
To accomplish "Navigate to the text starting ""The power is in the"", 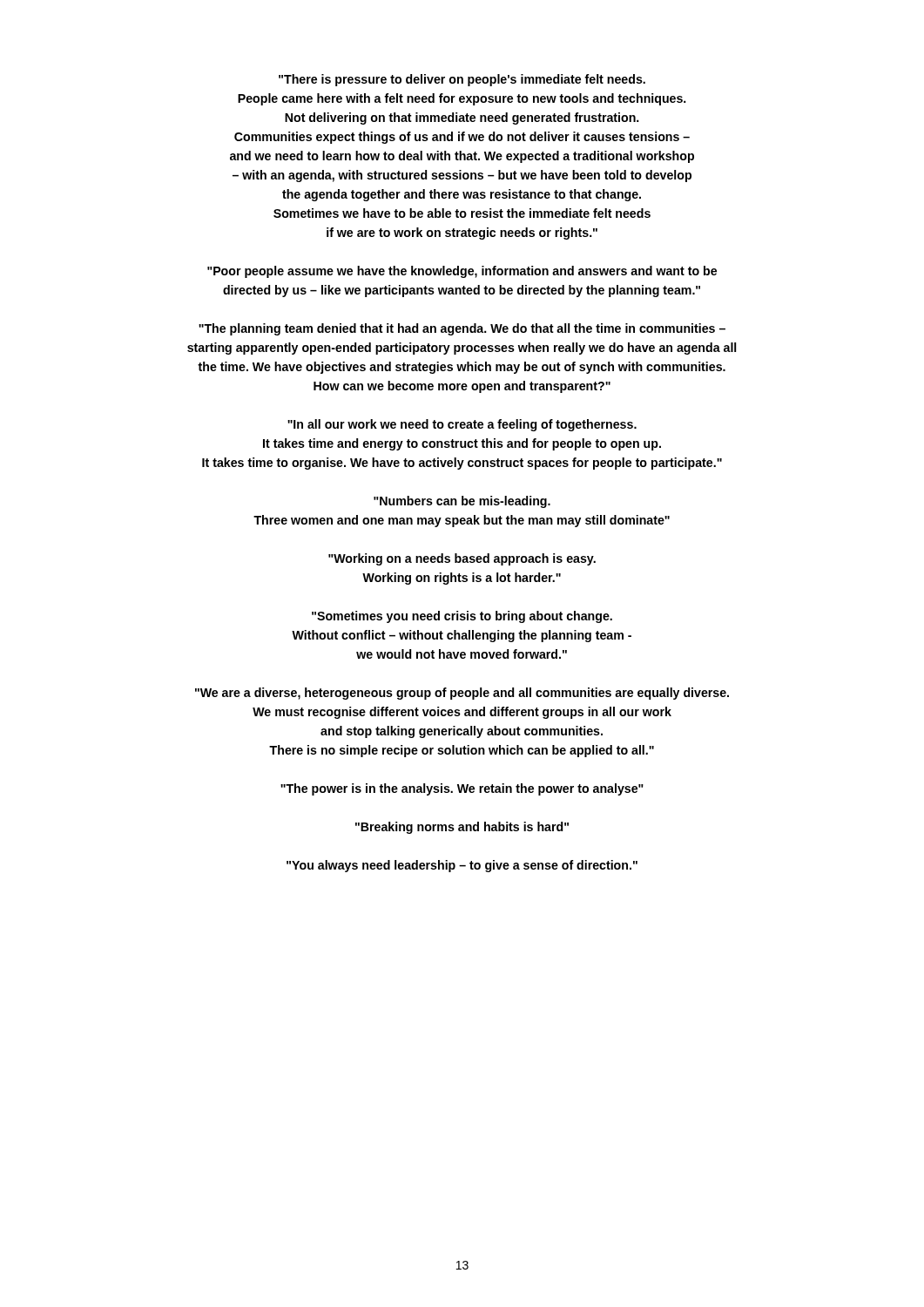I will point(462,789).
